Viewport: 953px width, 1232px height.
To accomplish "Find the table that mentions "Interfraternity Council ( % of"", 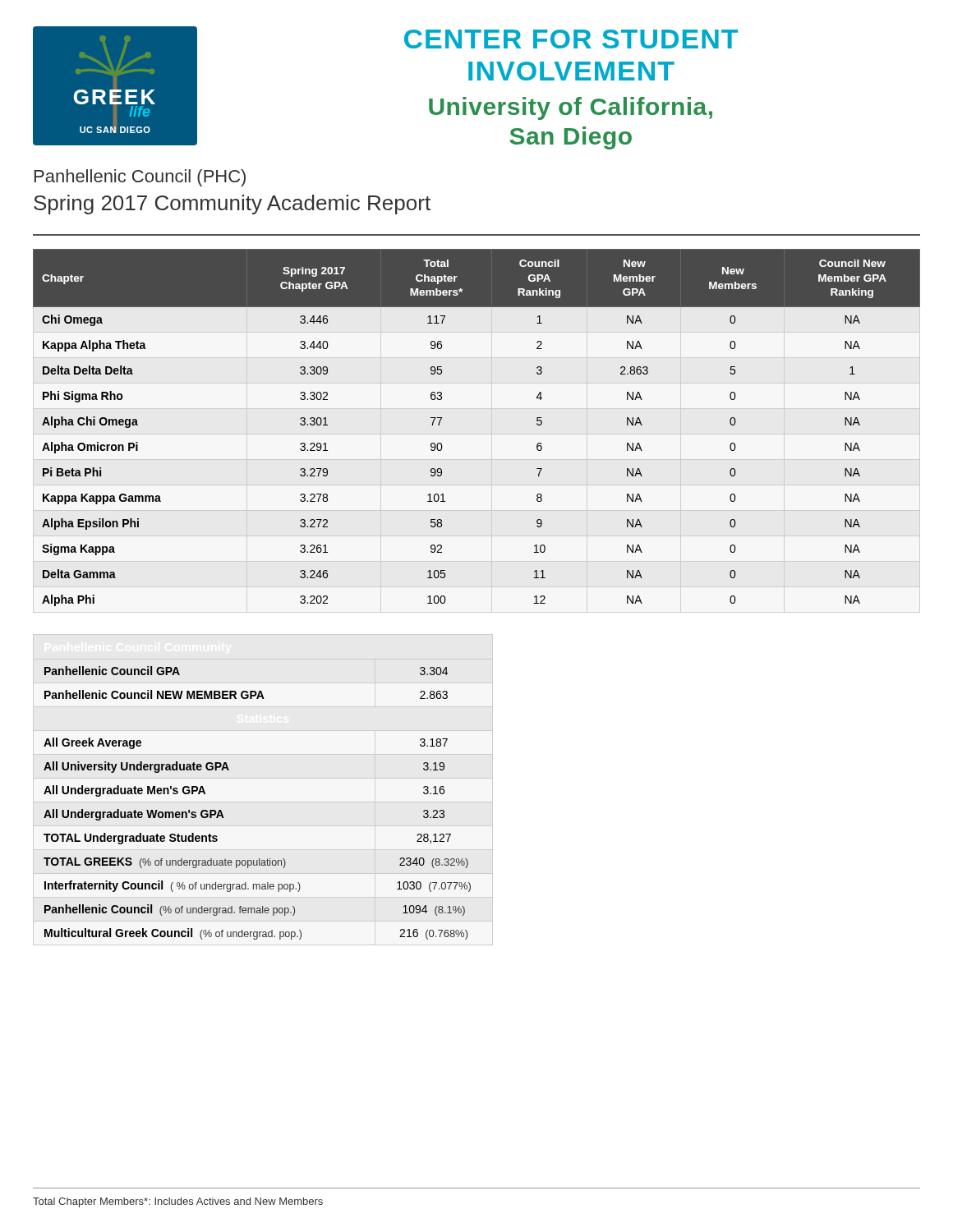I will [263, 790].
